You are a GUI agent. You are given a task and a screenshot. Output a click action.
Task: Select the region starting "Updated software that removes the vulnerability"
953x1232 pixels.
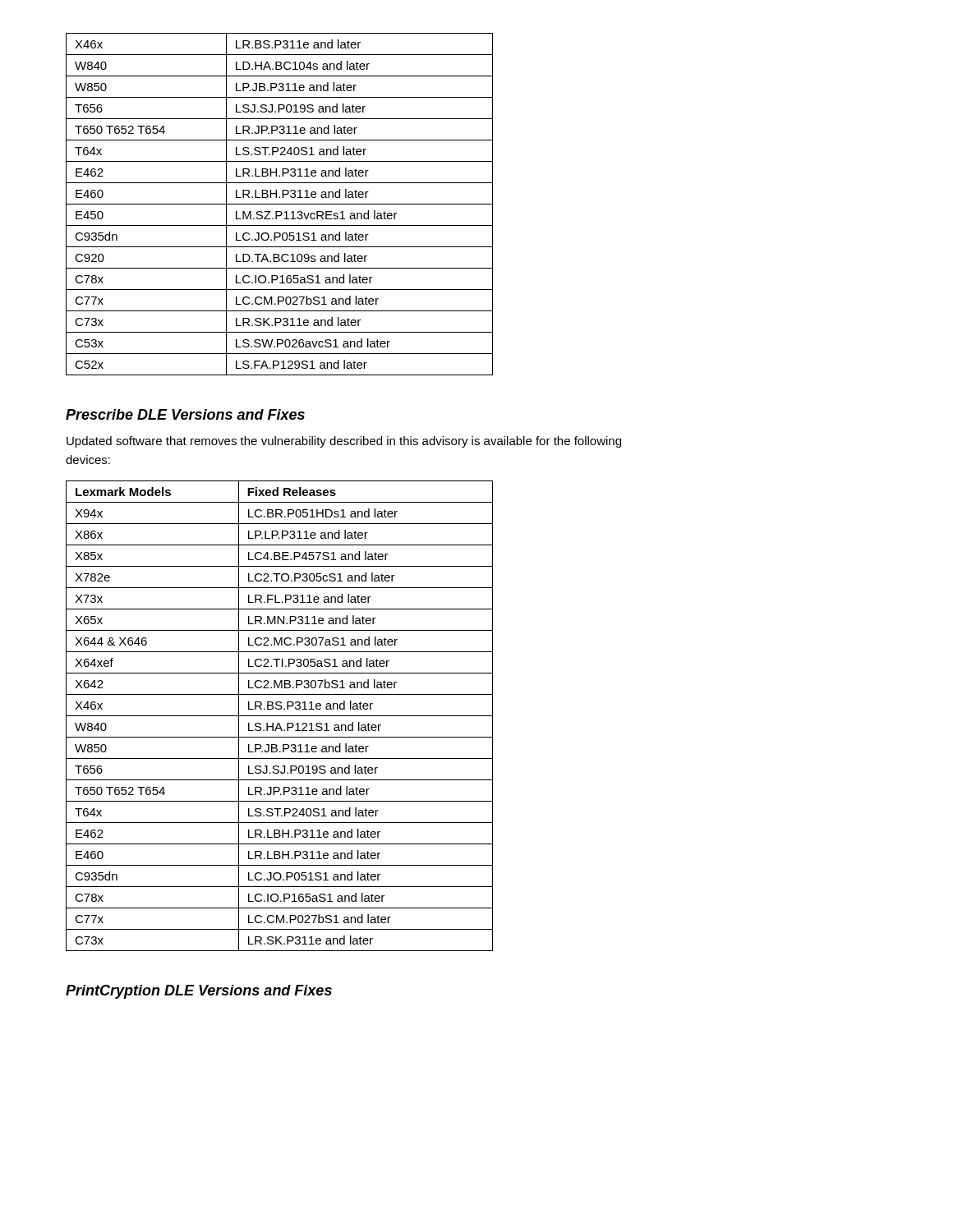344,450
